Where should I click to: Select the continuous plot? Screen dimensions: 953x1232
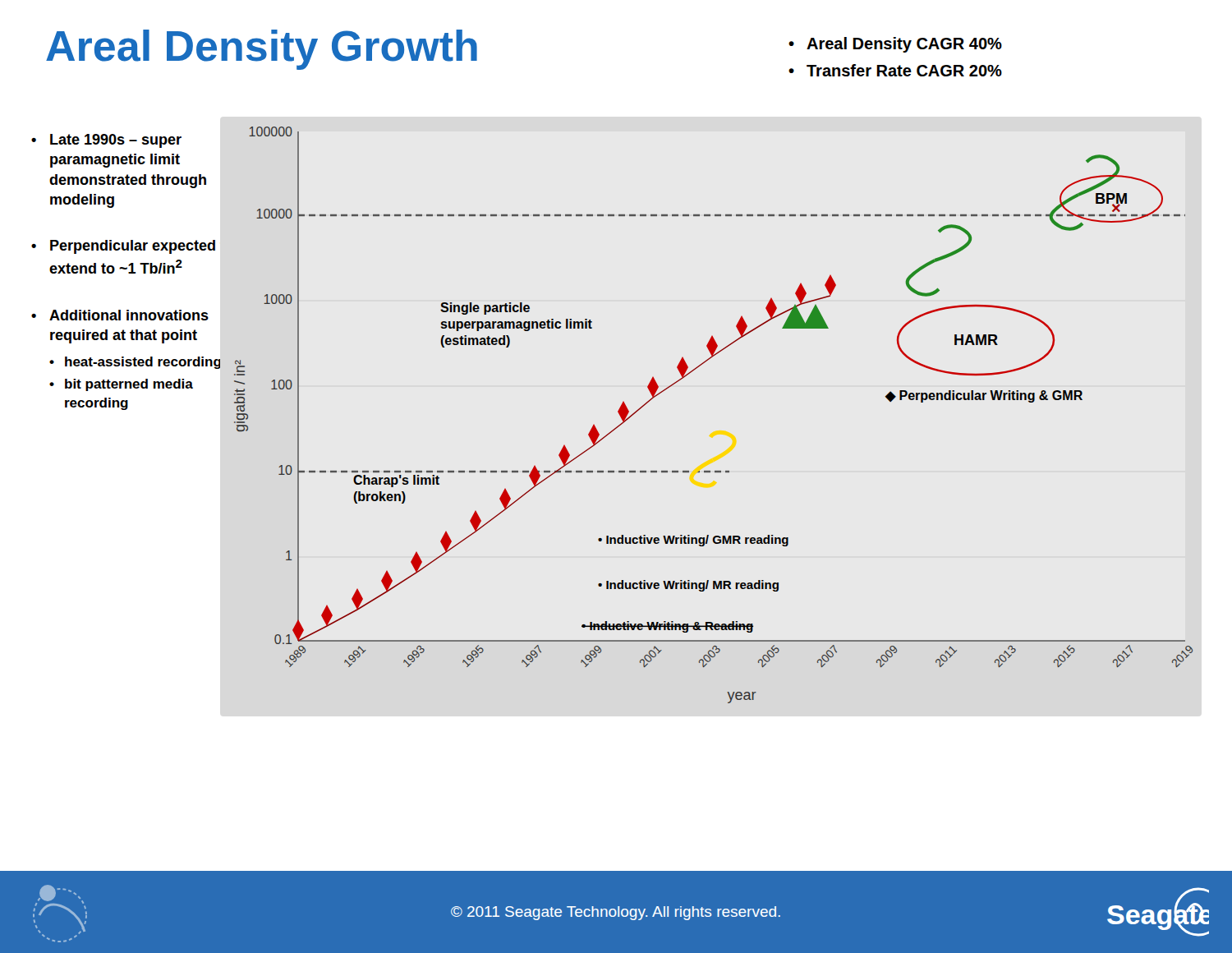click(711, 417)
